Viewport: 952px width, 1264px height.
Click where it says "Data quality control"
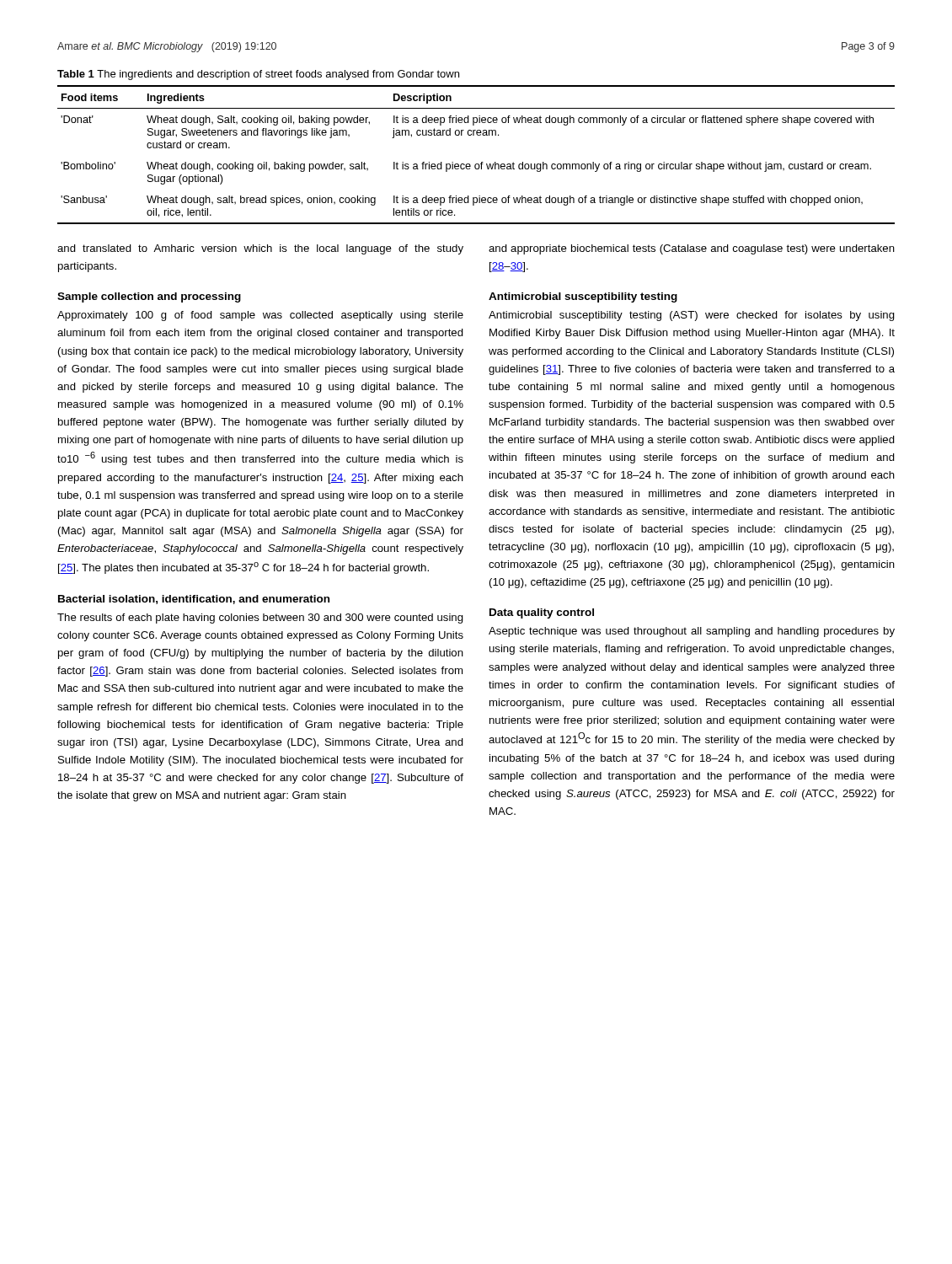(x=542, y=612)
